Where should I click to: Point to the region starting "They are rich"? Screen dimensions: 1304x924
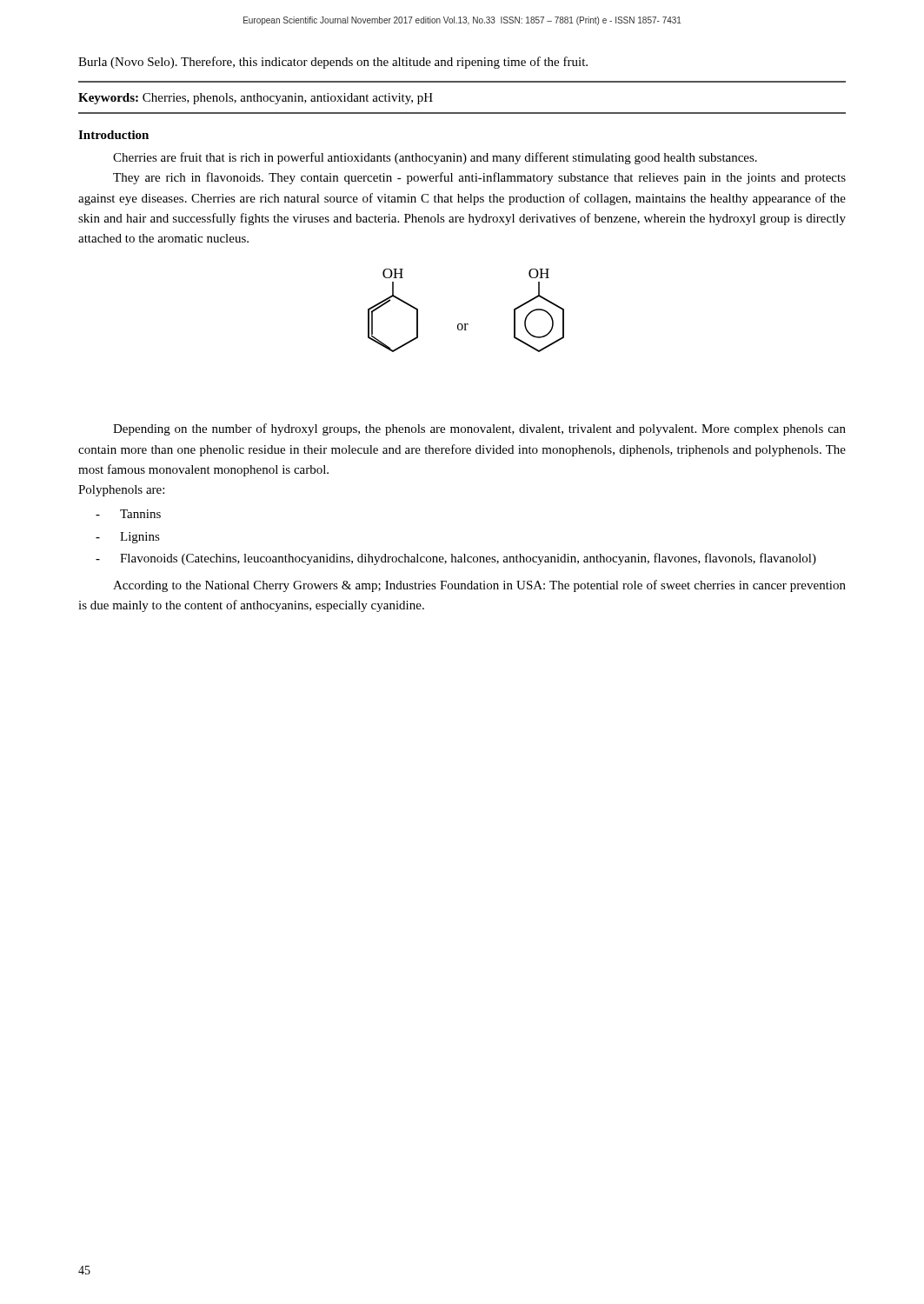[462, 208]
